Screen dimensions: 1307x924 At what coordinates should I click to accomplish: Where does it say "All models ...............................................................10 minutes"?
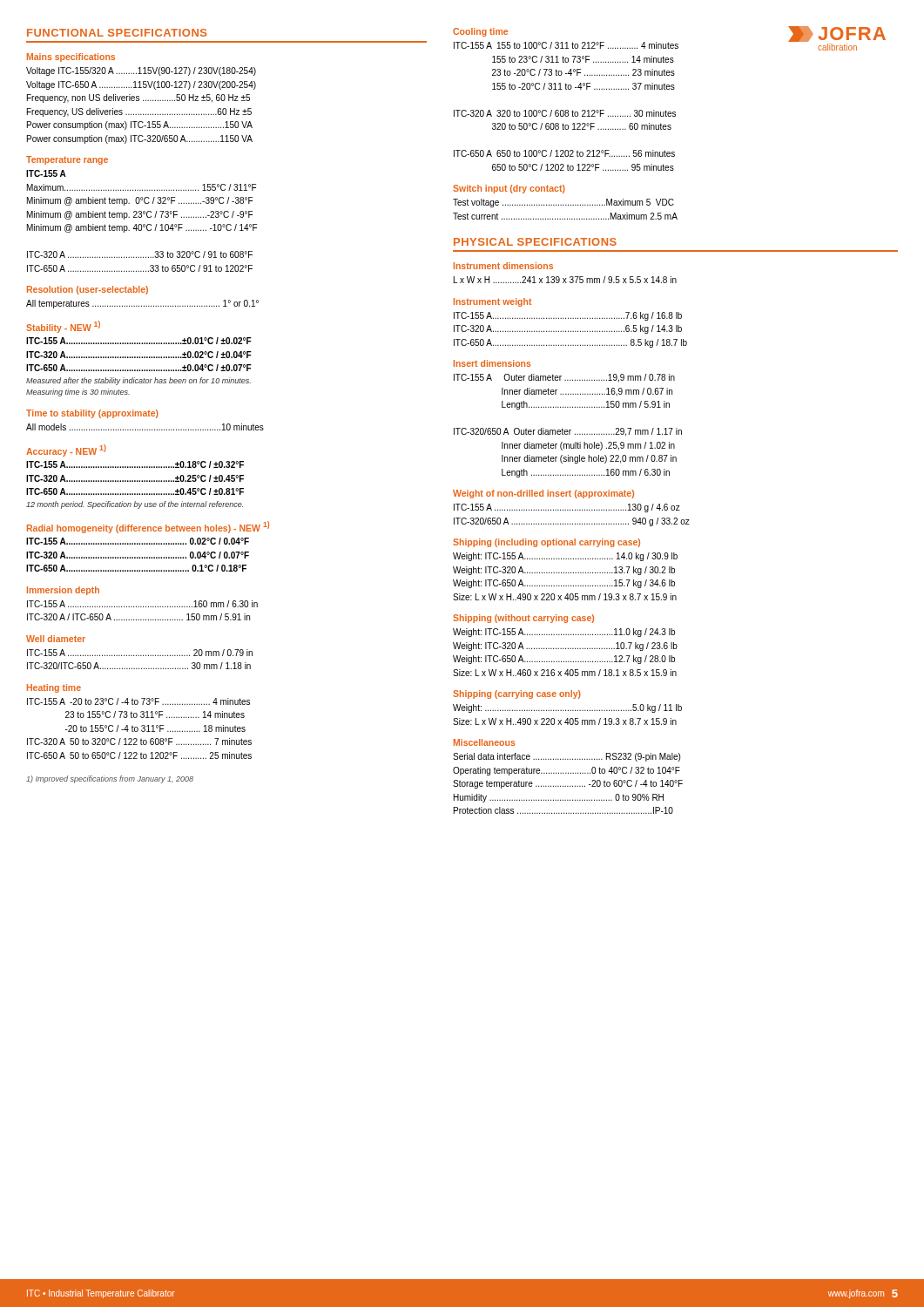pos(226,428)
